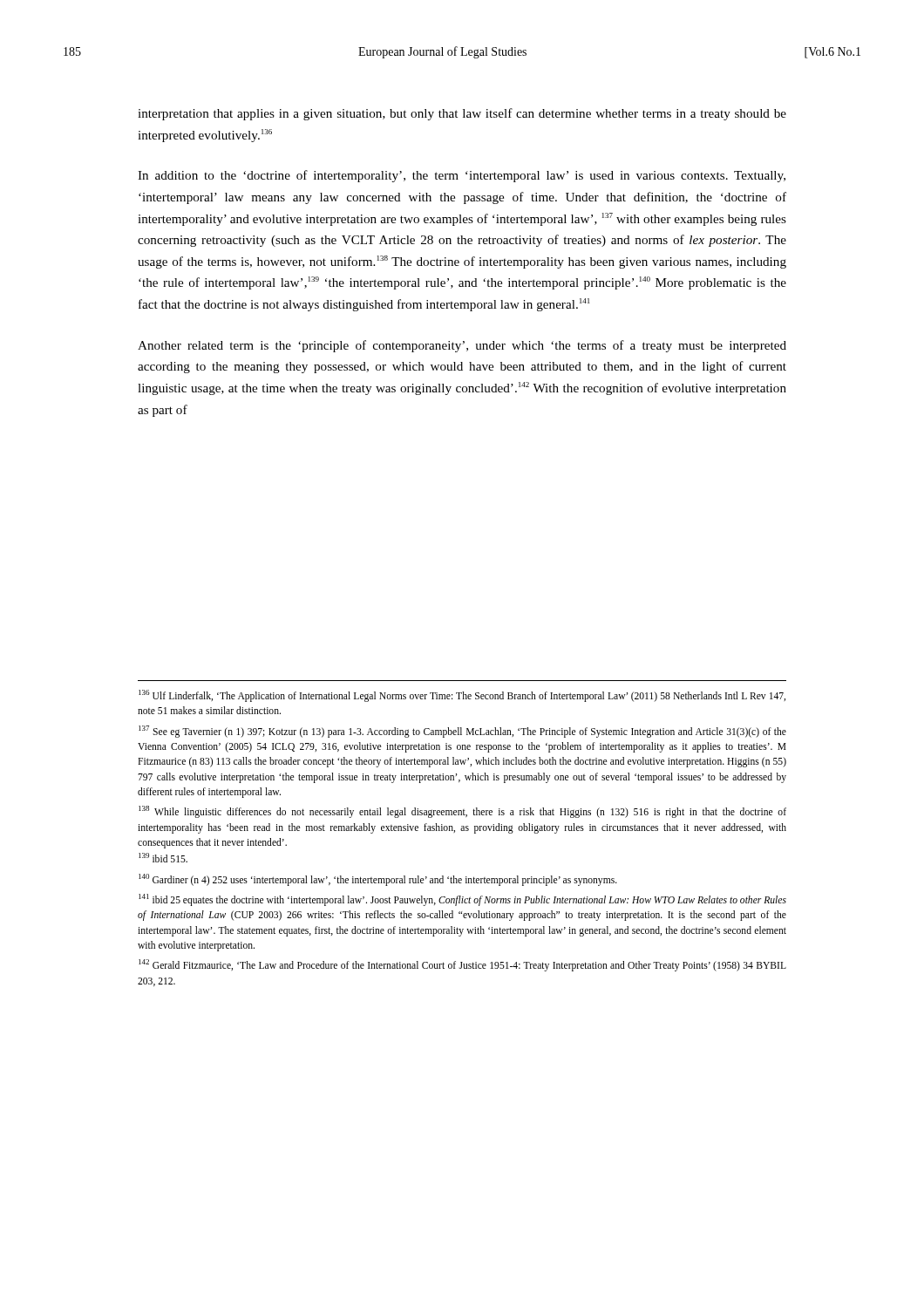Where is the passage that starts "In addition to the ‘doctrine of intertemporality’, the"?
Image resolution: width=924 pixels, height=1308 pixels.
462,239
